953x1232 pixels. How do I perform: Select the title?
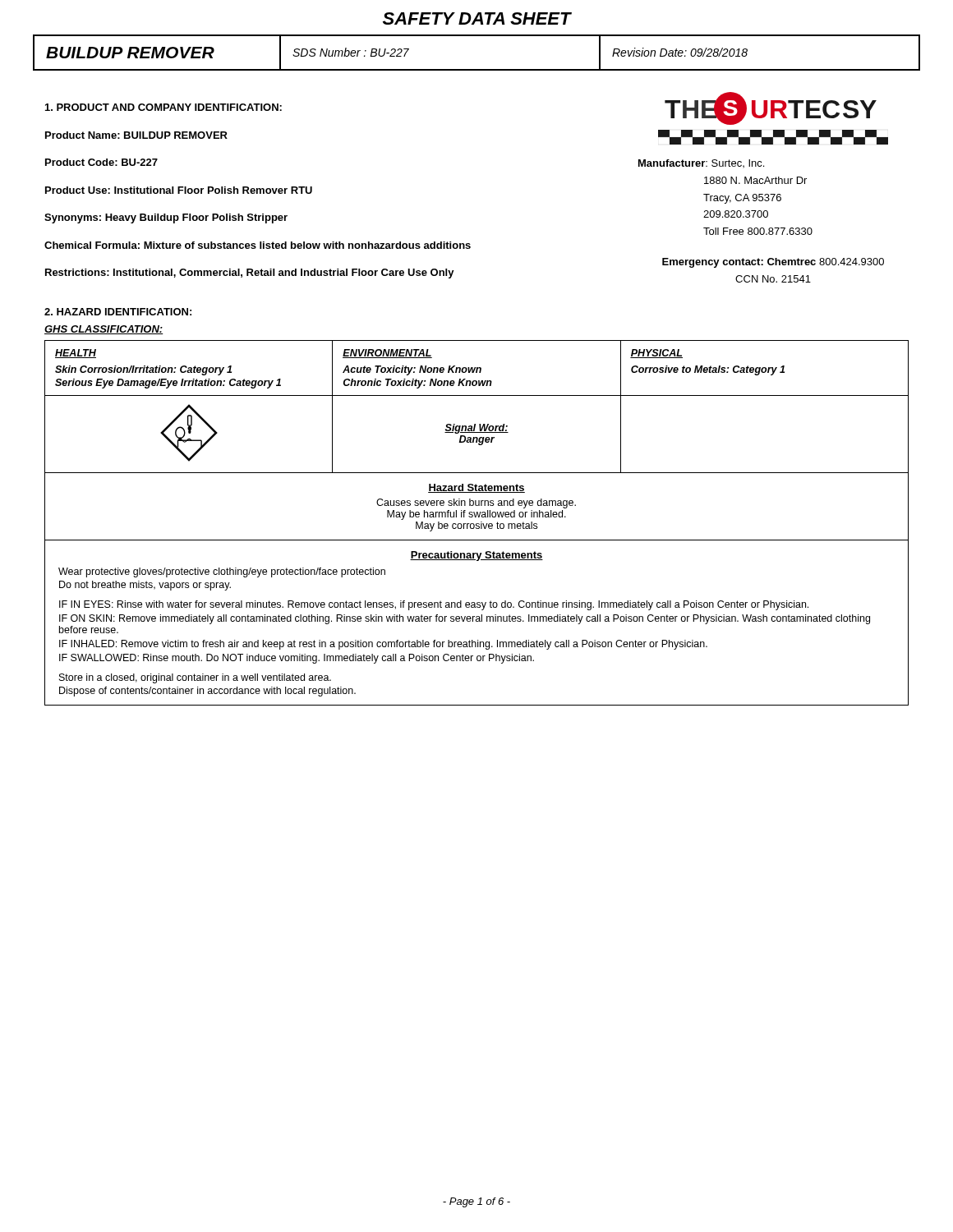point(476,18)
